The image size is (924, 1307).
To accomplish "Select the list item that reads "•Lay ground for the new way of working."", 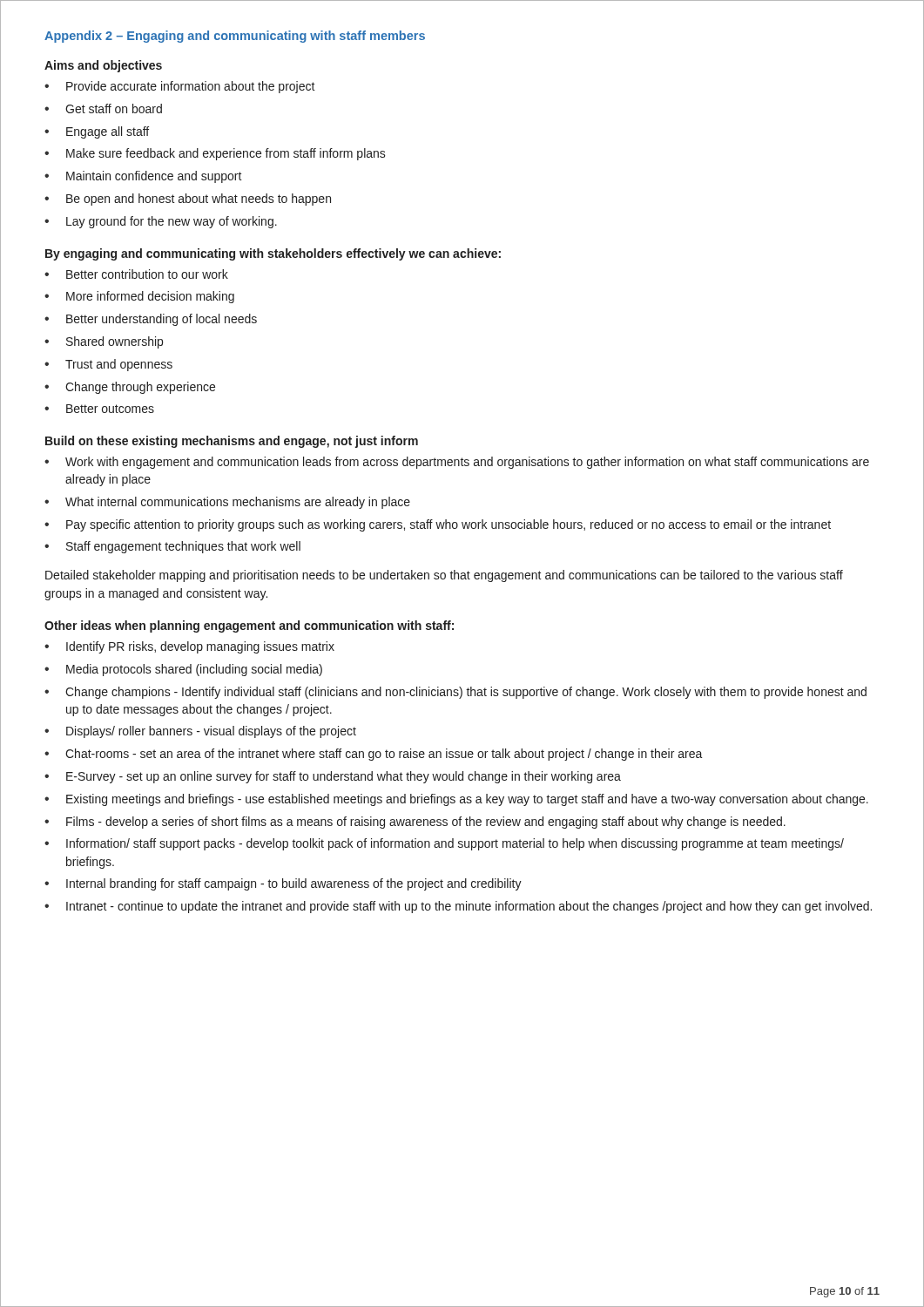I will [161, 222].
